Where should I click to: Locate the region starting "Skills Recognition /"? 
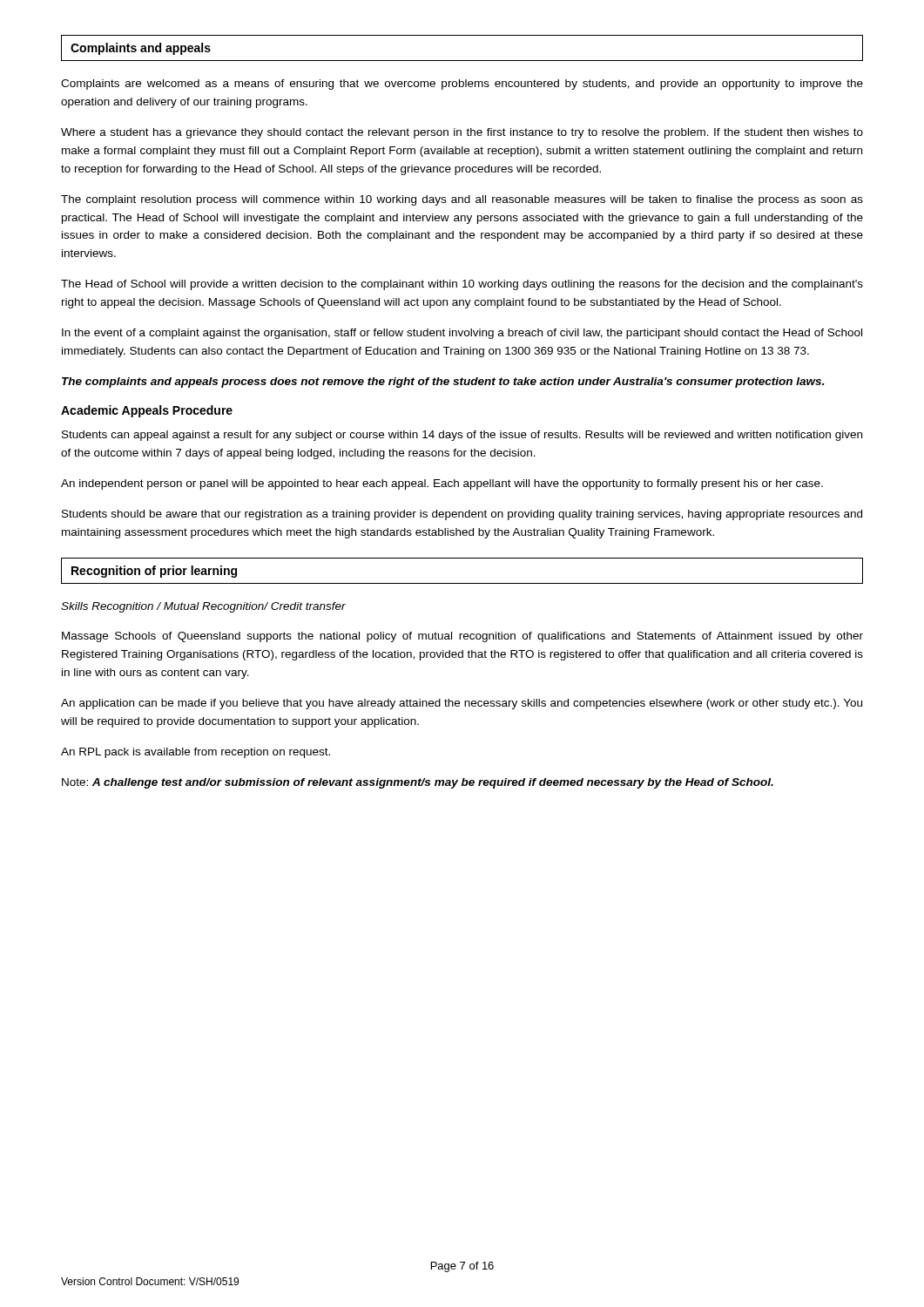pos(203,606)
